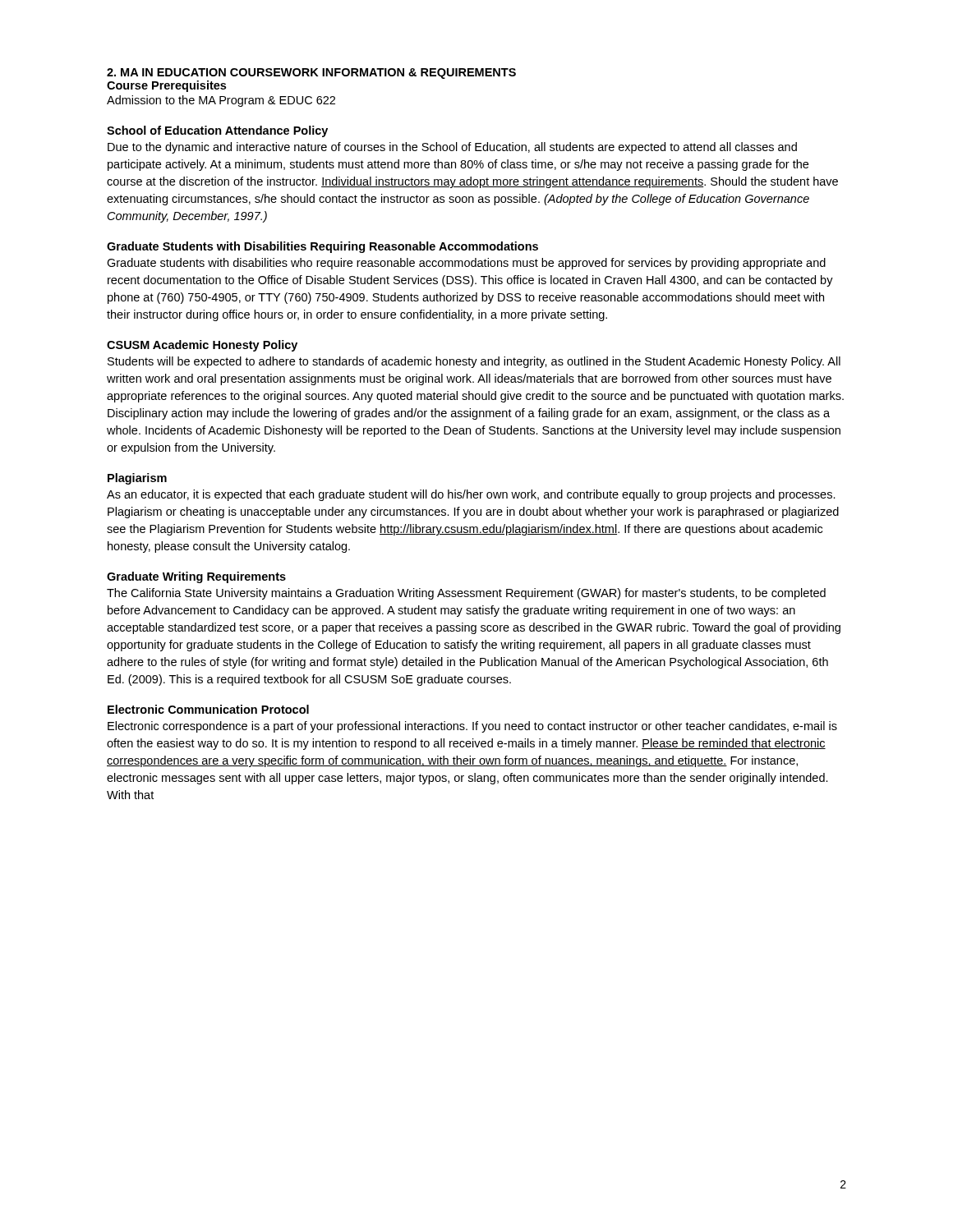The height and width of the screenshot is (1232, 953).
Task: Find the text starting "Students will be expected to adhere to"
Action: point(476,405)
